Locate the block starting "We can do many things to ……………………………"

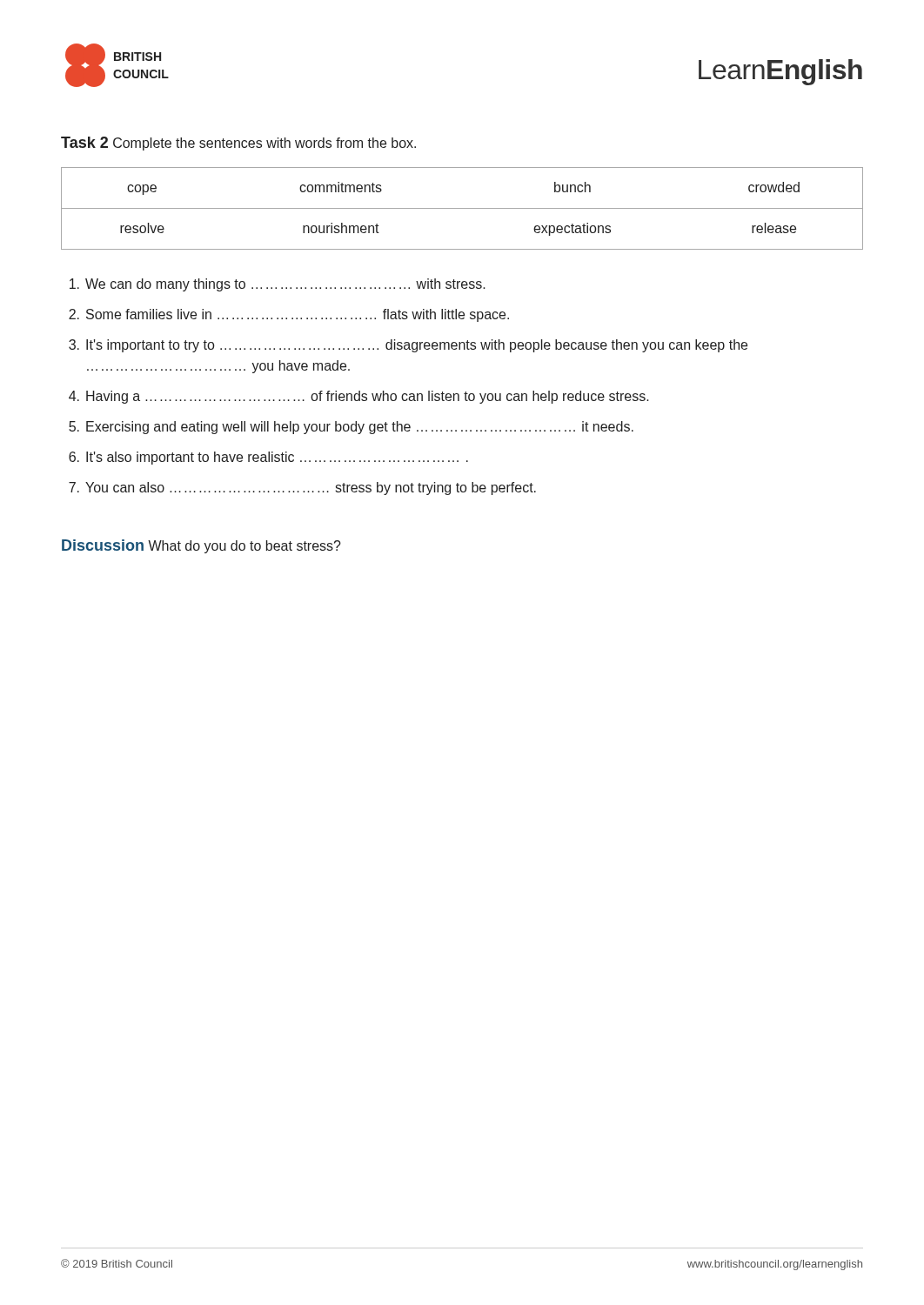(x=273, y=285)
